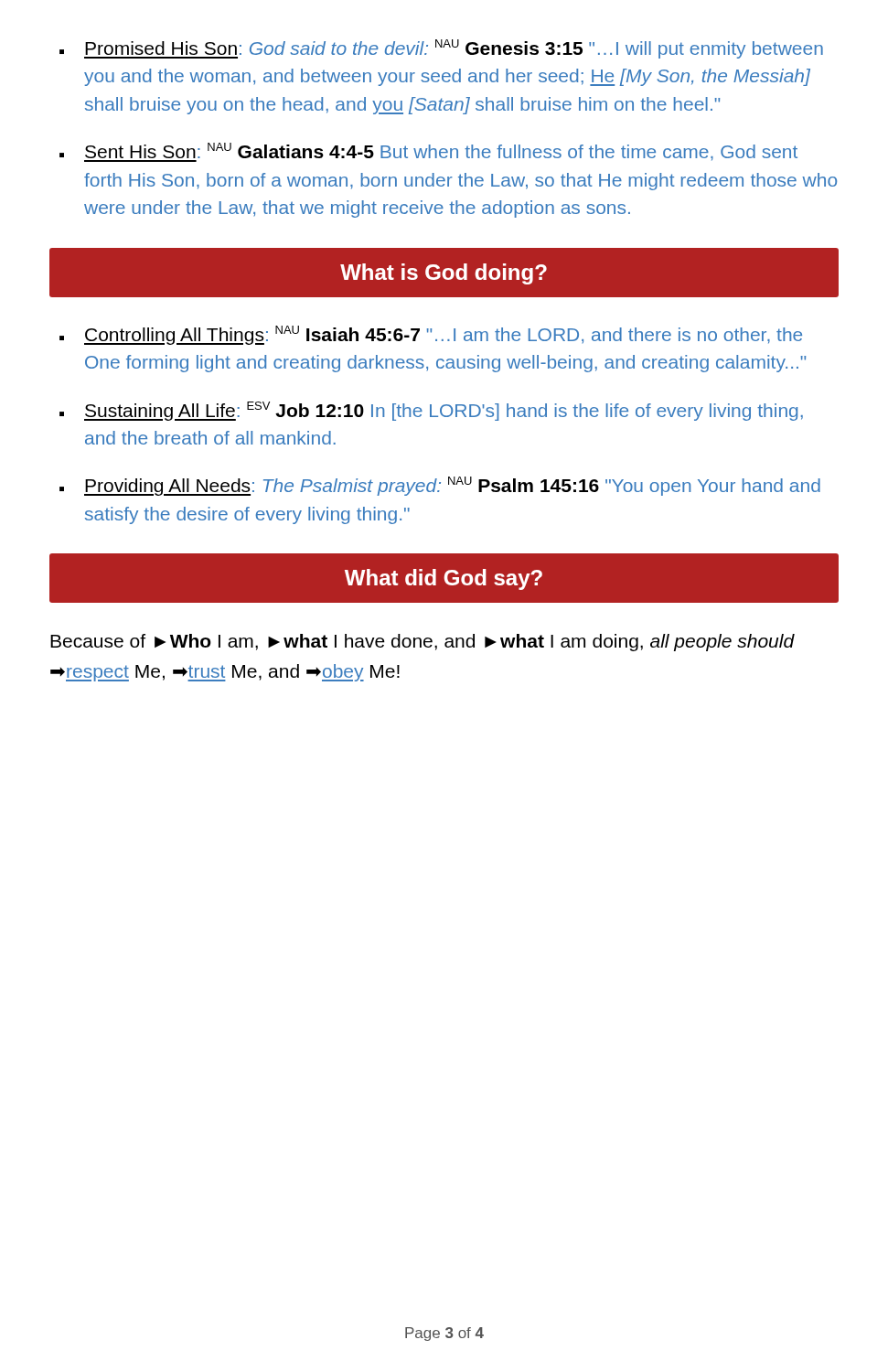Navigate to the text block starting "Controlling All Things: NAU Isaiah 45:6-7"
This screenshot has width=888, height=1372.
(x=449, y=349)
